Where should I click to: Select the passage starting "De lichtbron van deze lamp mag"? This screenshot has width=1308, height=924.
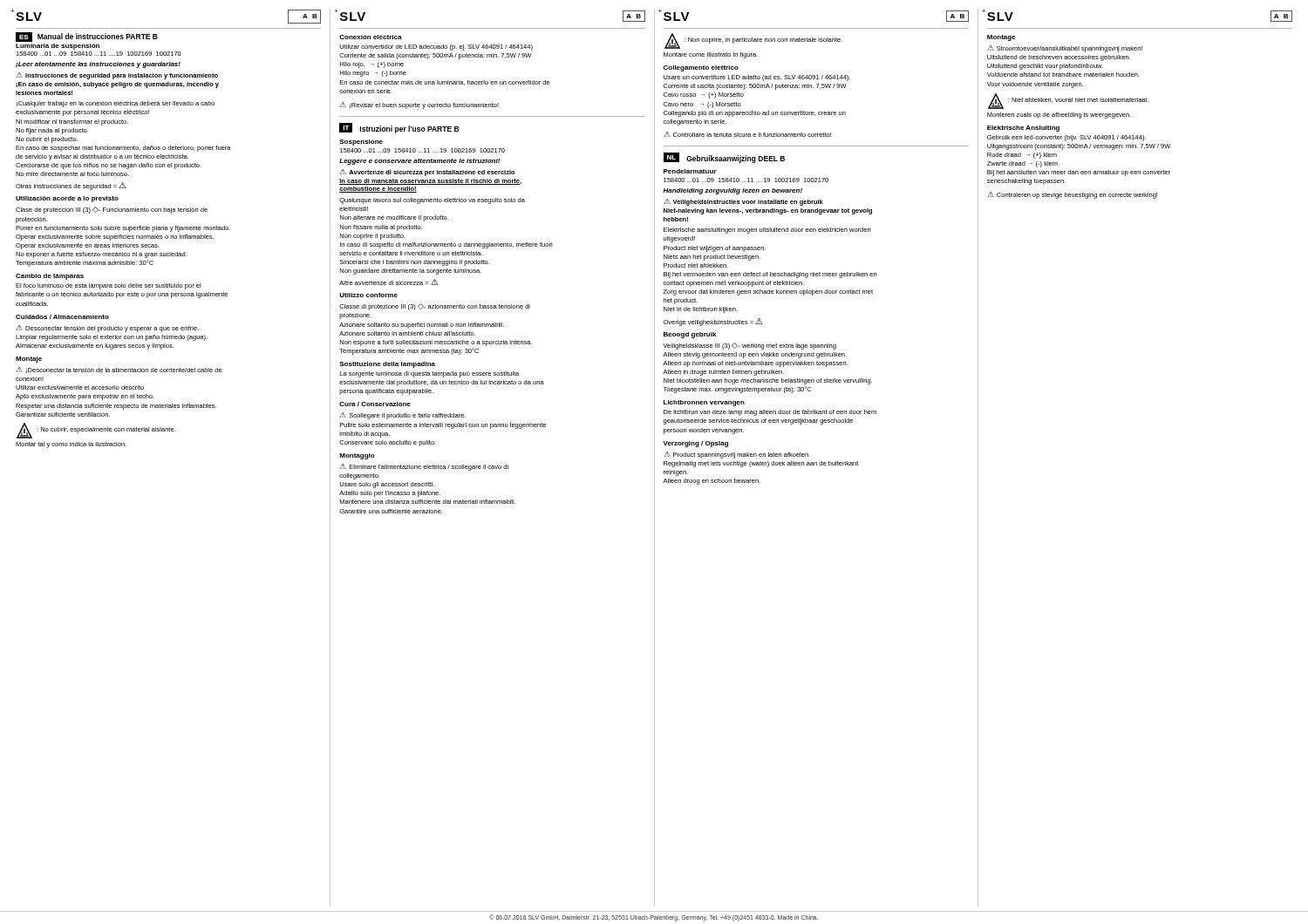point(816,421)
